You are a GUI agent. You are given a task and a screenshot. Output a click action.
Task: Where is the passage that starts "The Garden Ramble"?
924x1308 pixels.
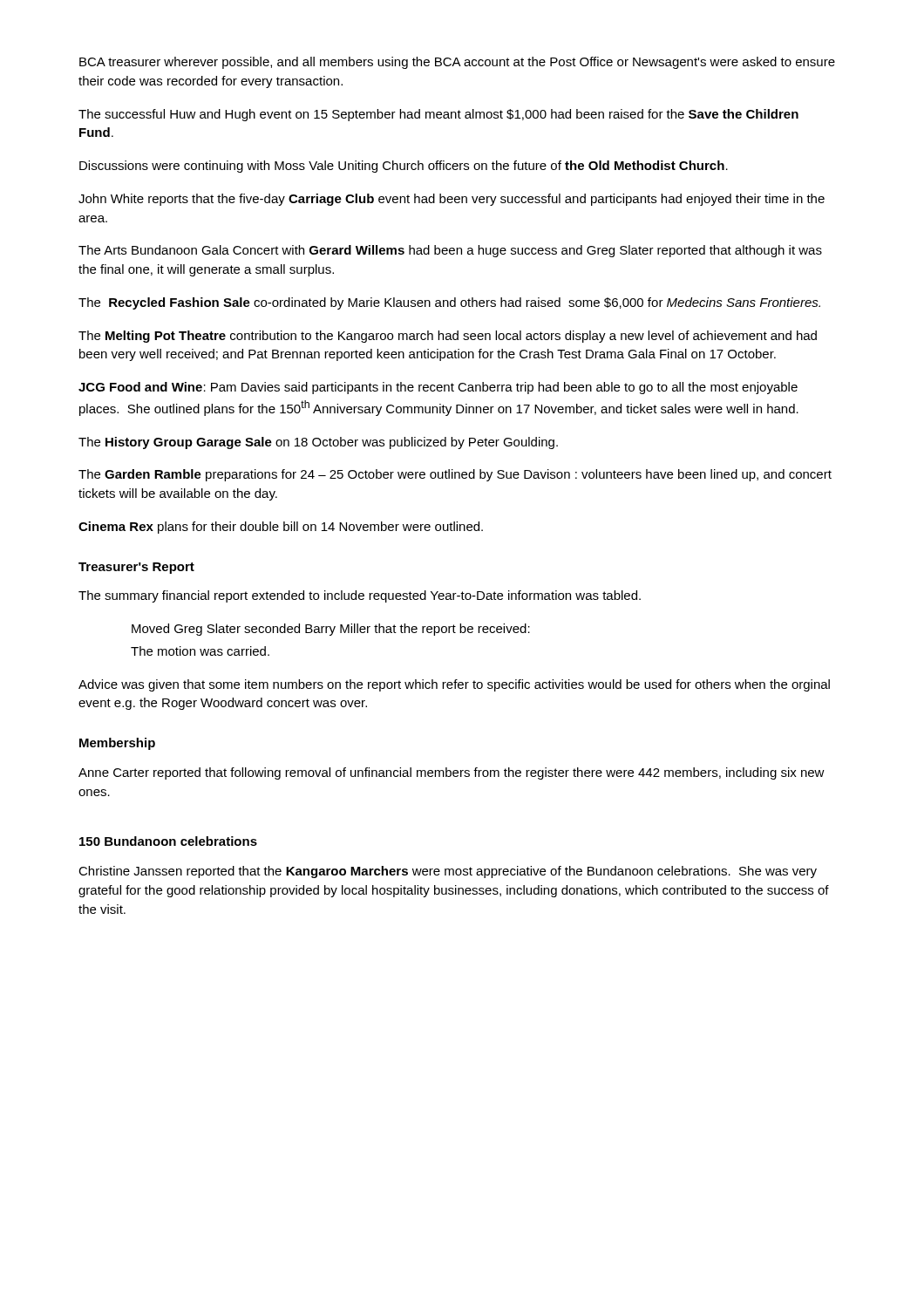point(455,484)
